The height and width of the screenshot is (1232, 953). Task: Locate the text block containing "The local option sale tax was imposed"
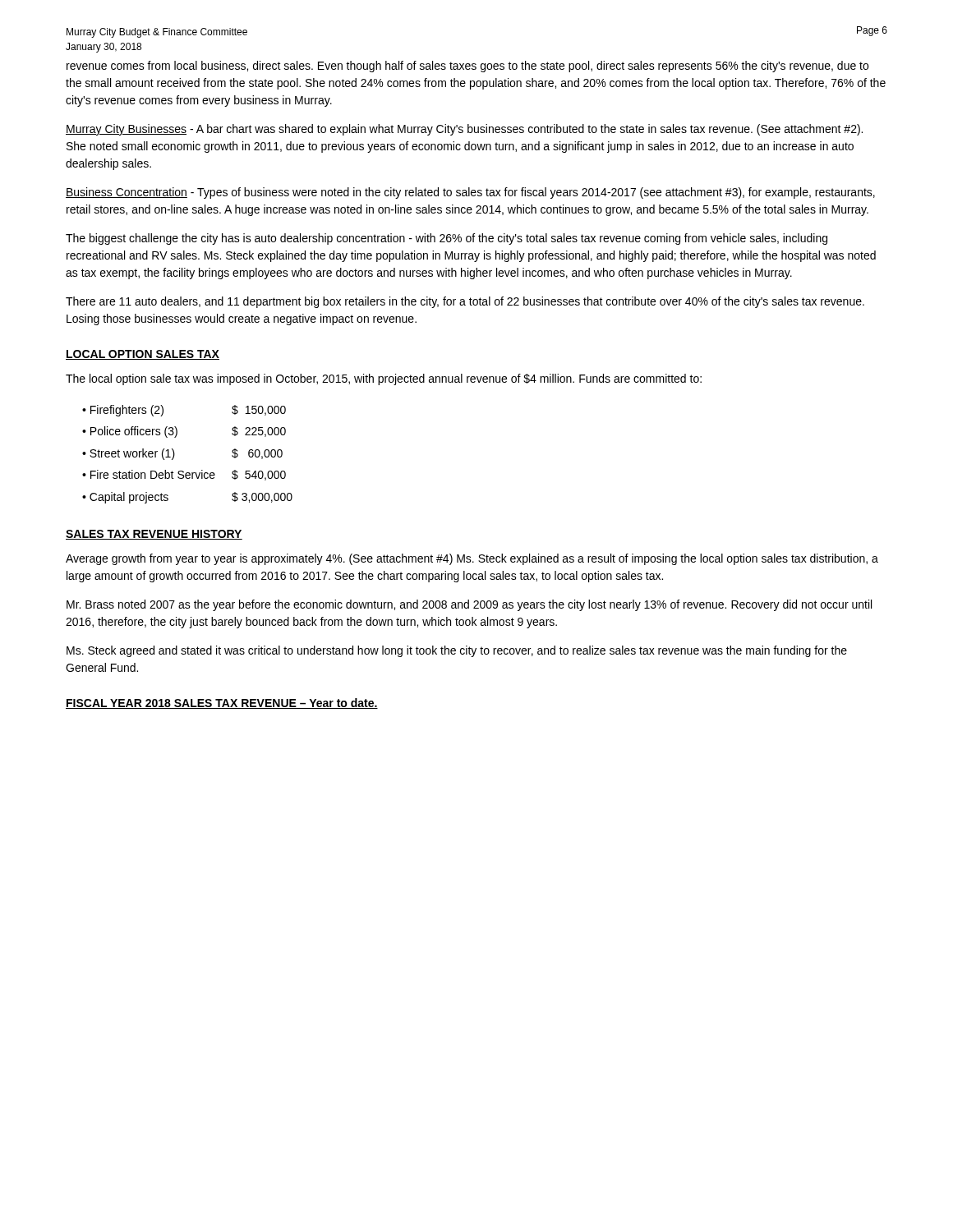476,379
